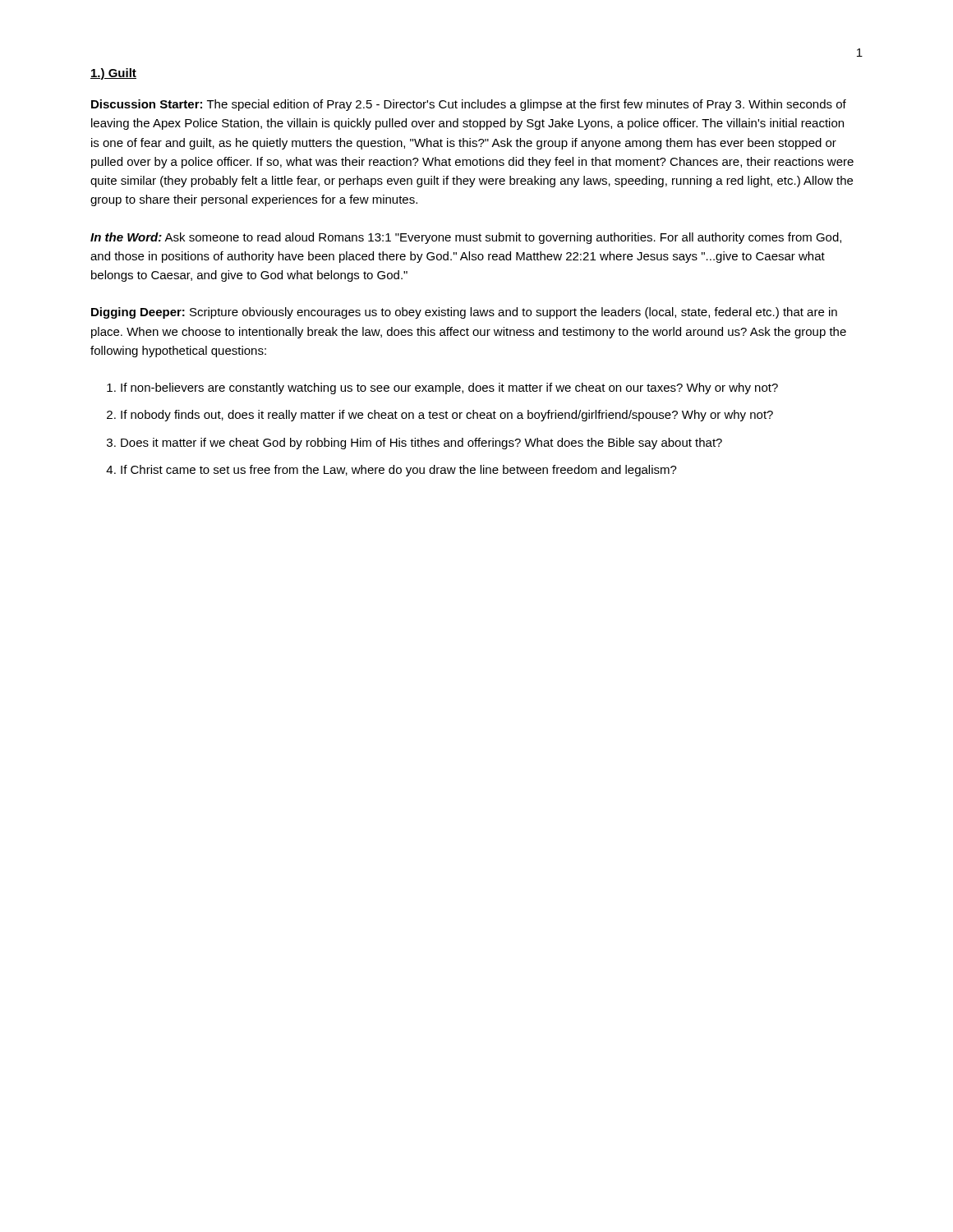Locate the region starting "If non-believers are constantly watching us"
Viewport: 953px width, 1232px height.
click(449, 387)
